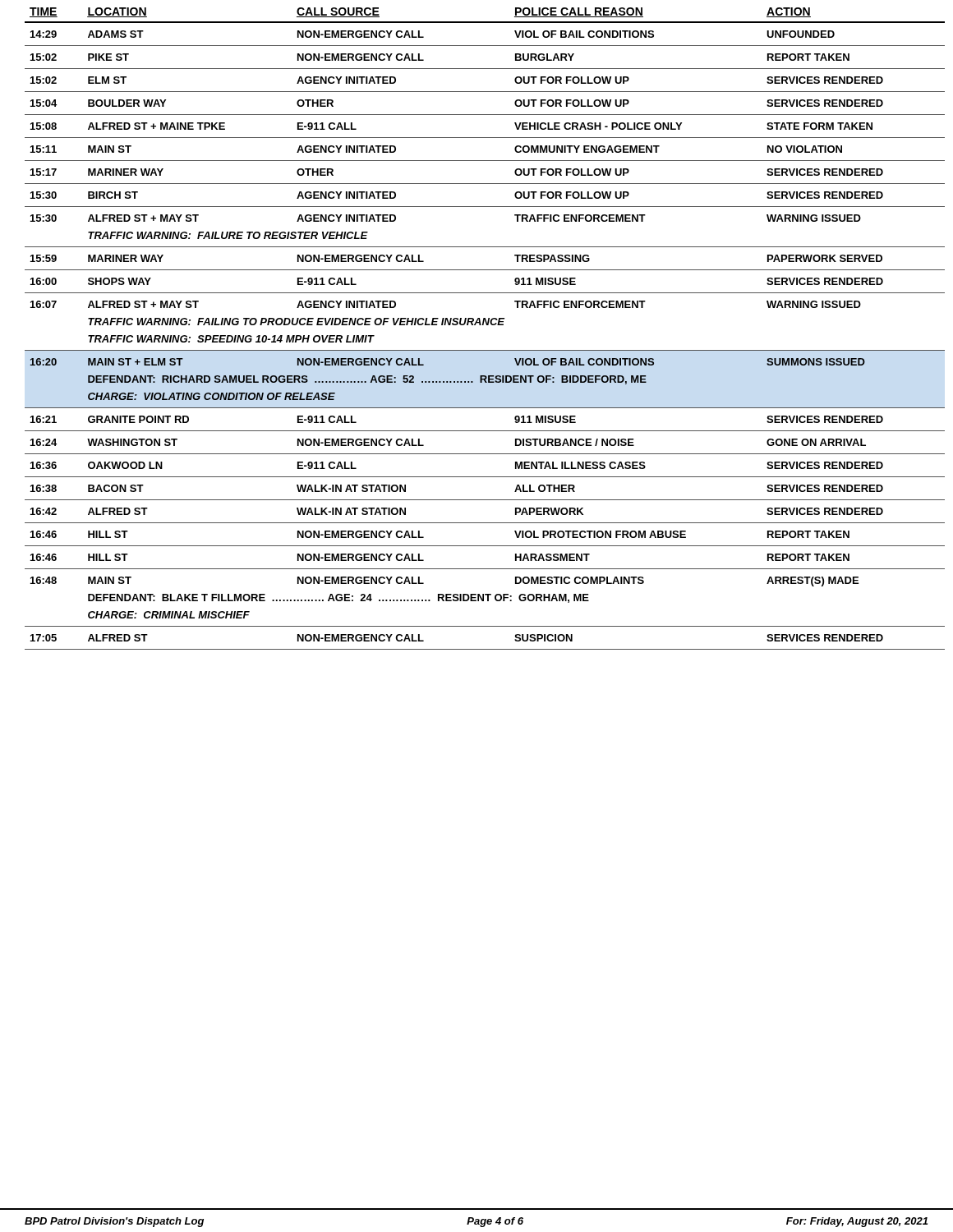Select the table that reads "15:30 ALFRED ST"
This screenshot has width=953, height=1232.
click(x=485, y=218)
